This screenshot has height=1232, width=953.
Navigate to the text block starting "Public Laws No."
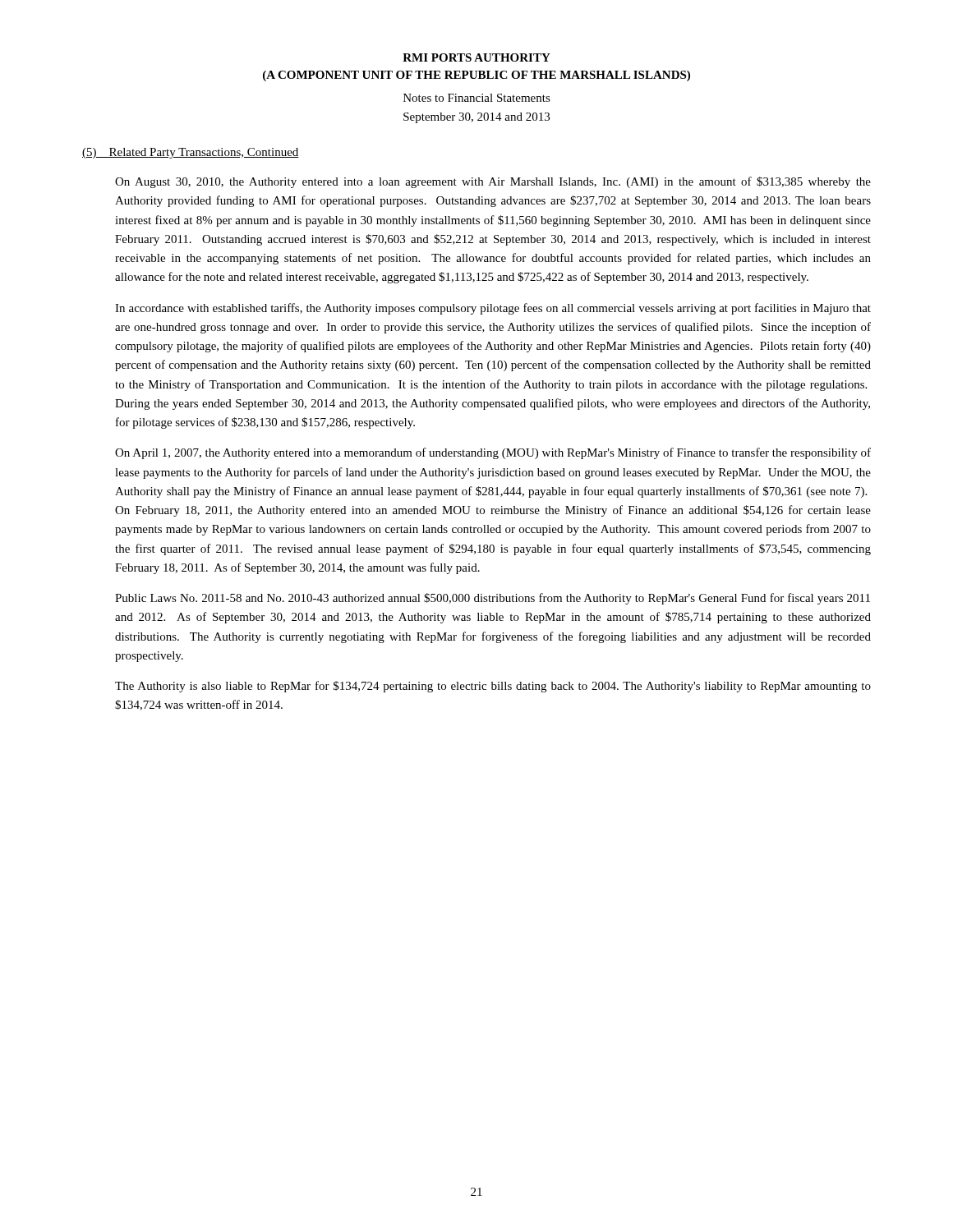click(493, 627)
